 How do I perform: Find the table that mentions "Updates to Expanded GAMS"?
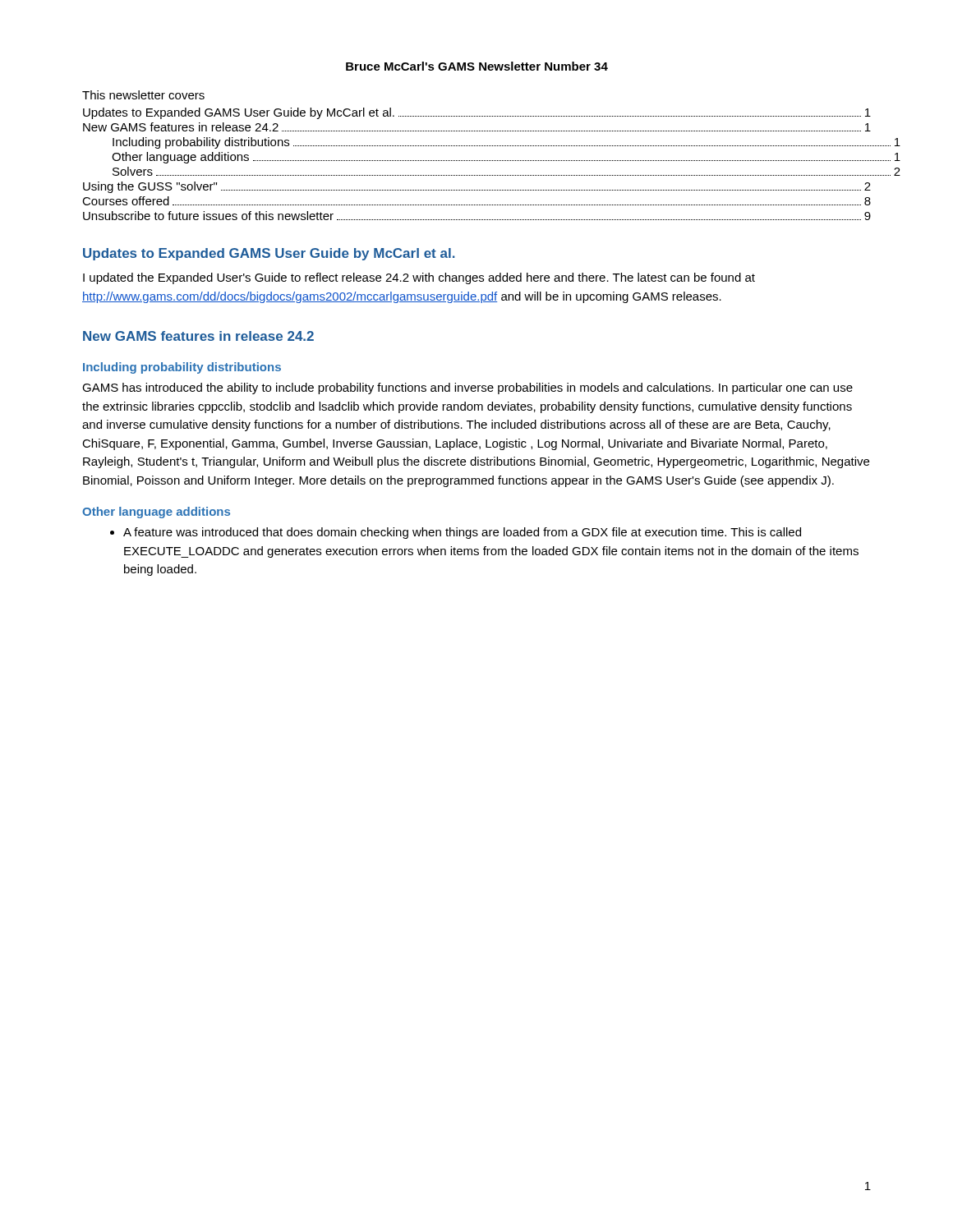click(476, 164)
